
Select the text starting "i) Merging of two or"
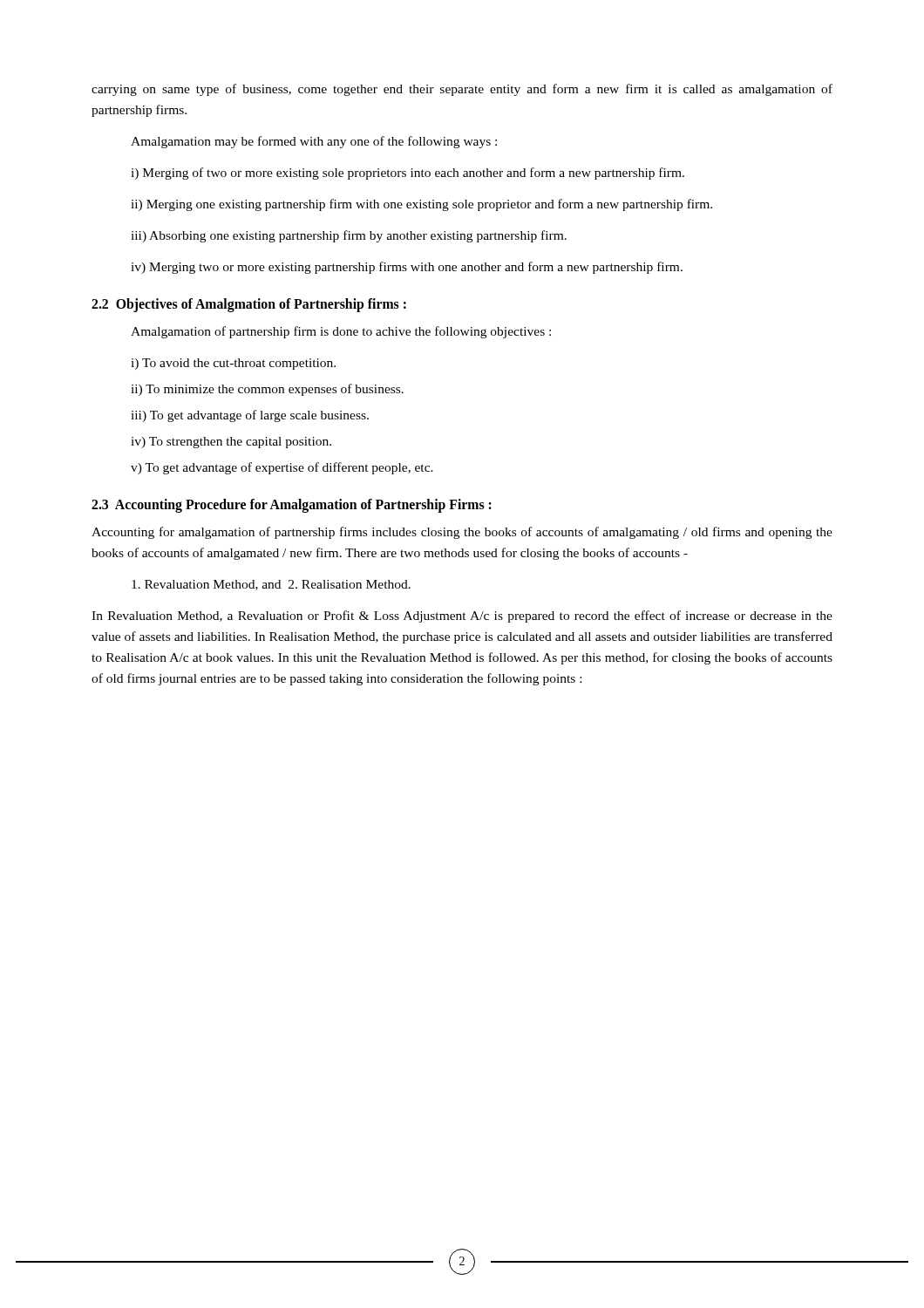pos(408,172)
